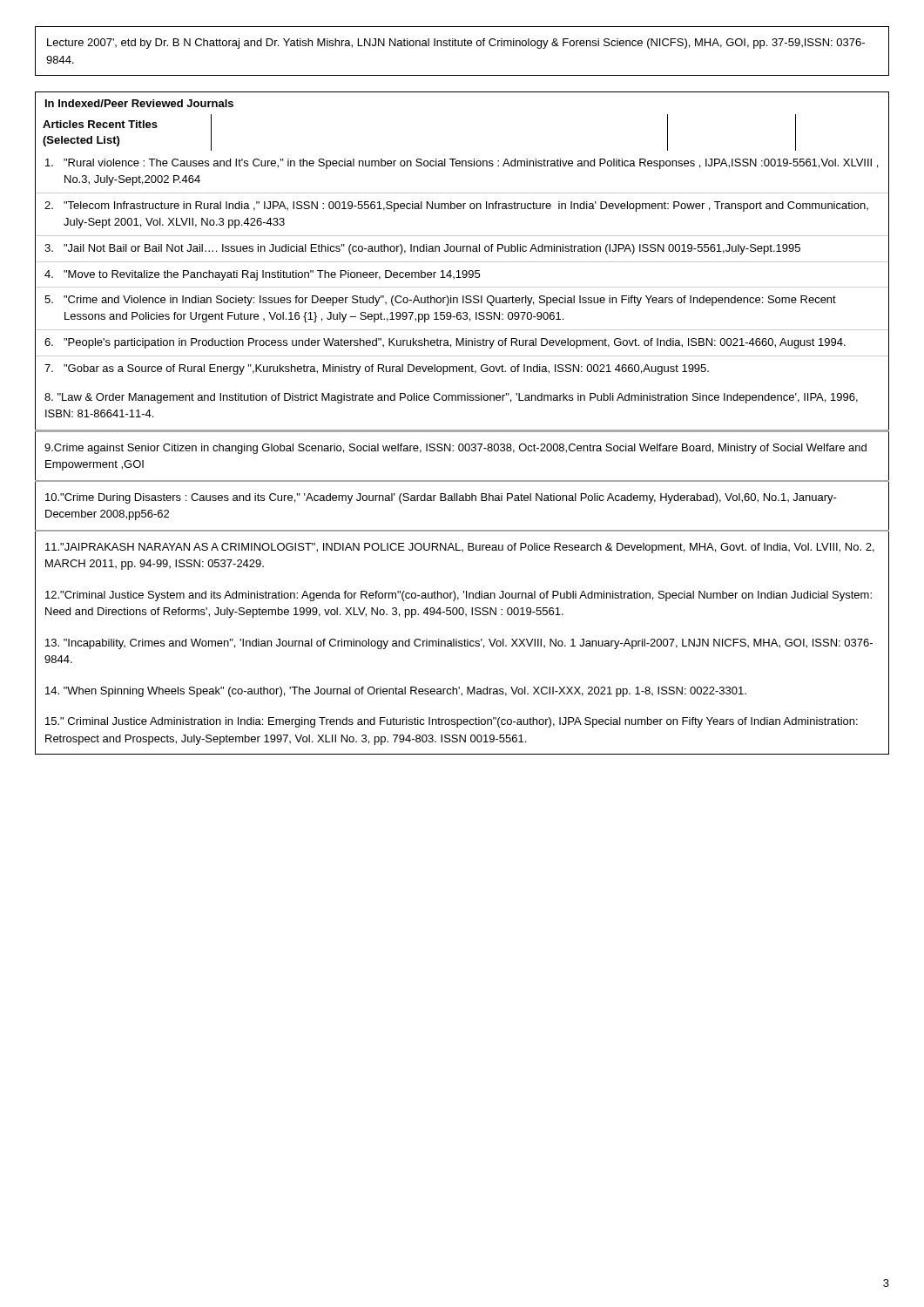The image size is (924, 1307).
Task: Find the text block containing ""Crime During Disasters :"
Action: coord(441,505)
